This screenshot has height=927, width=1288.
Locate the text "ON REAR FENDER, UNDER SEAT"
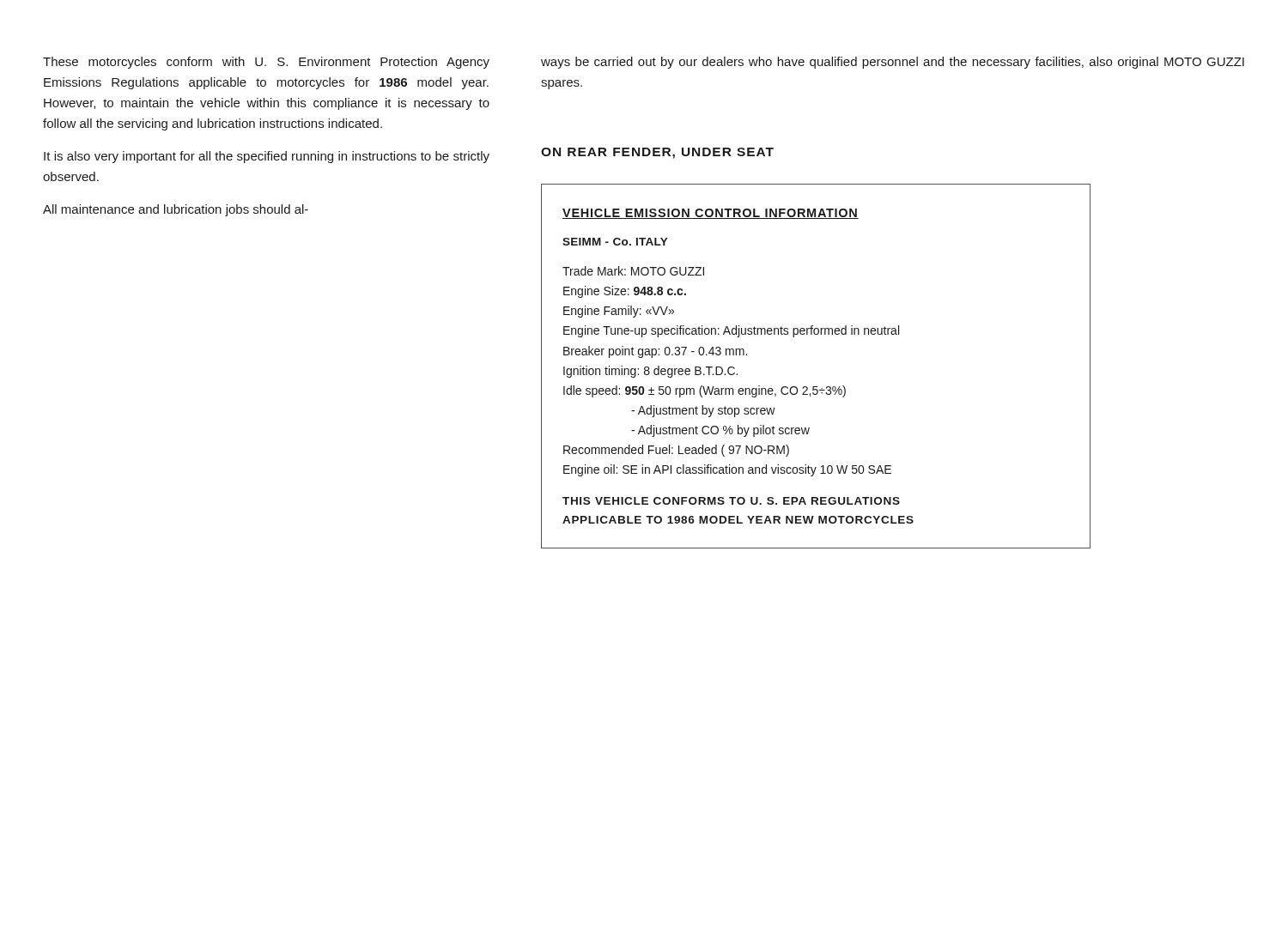pyautogui.click(x=658, y=152)
